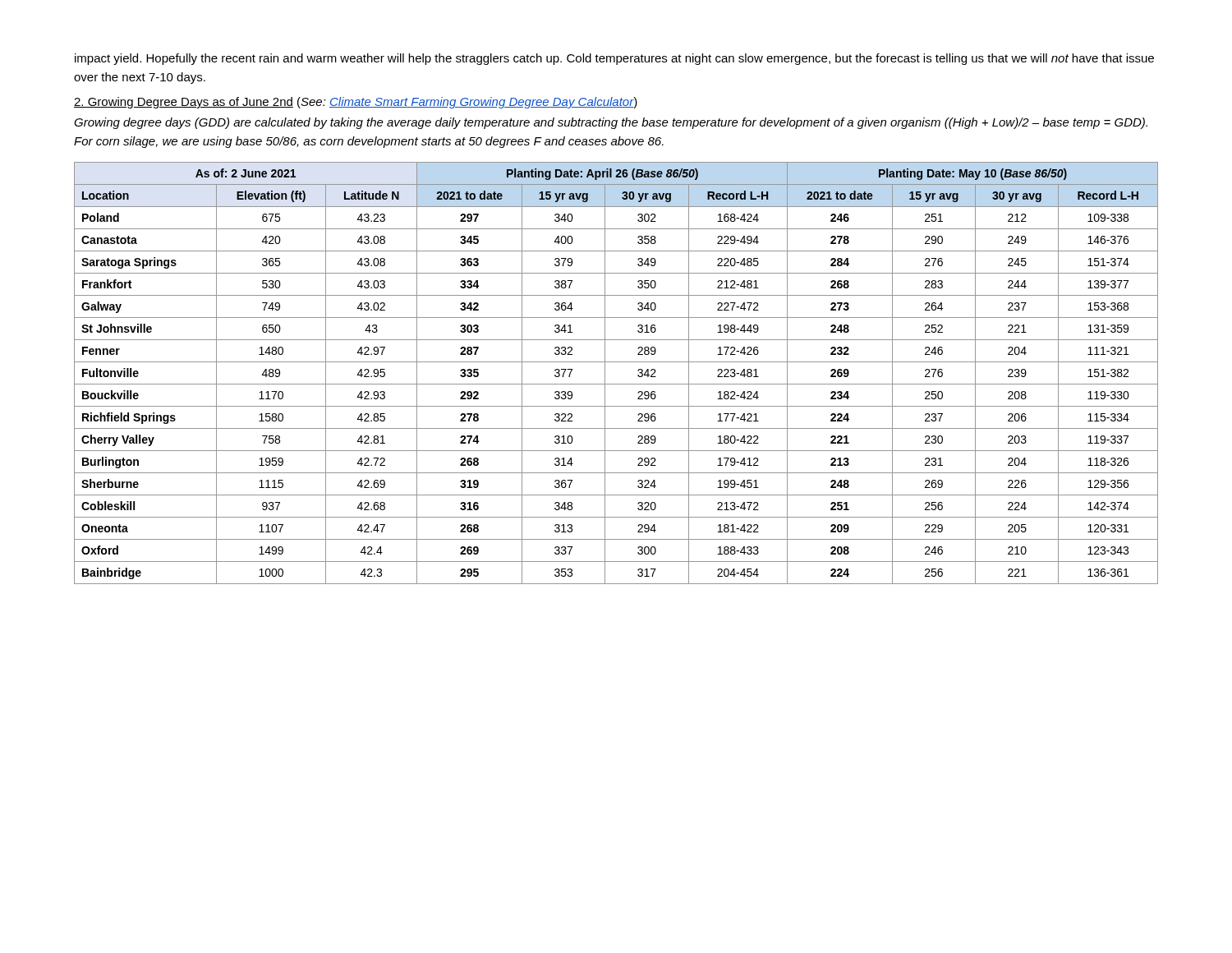Click on the text block that reads "Growing degree days (GDD)"
The width and height of the screenshot is (1232, 953).
coord(612,131)
